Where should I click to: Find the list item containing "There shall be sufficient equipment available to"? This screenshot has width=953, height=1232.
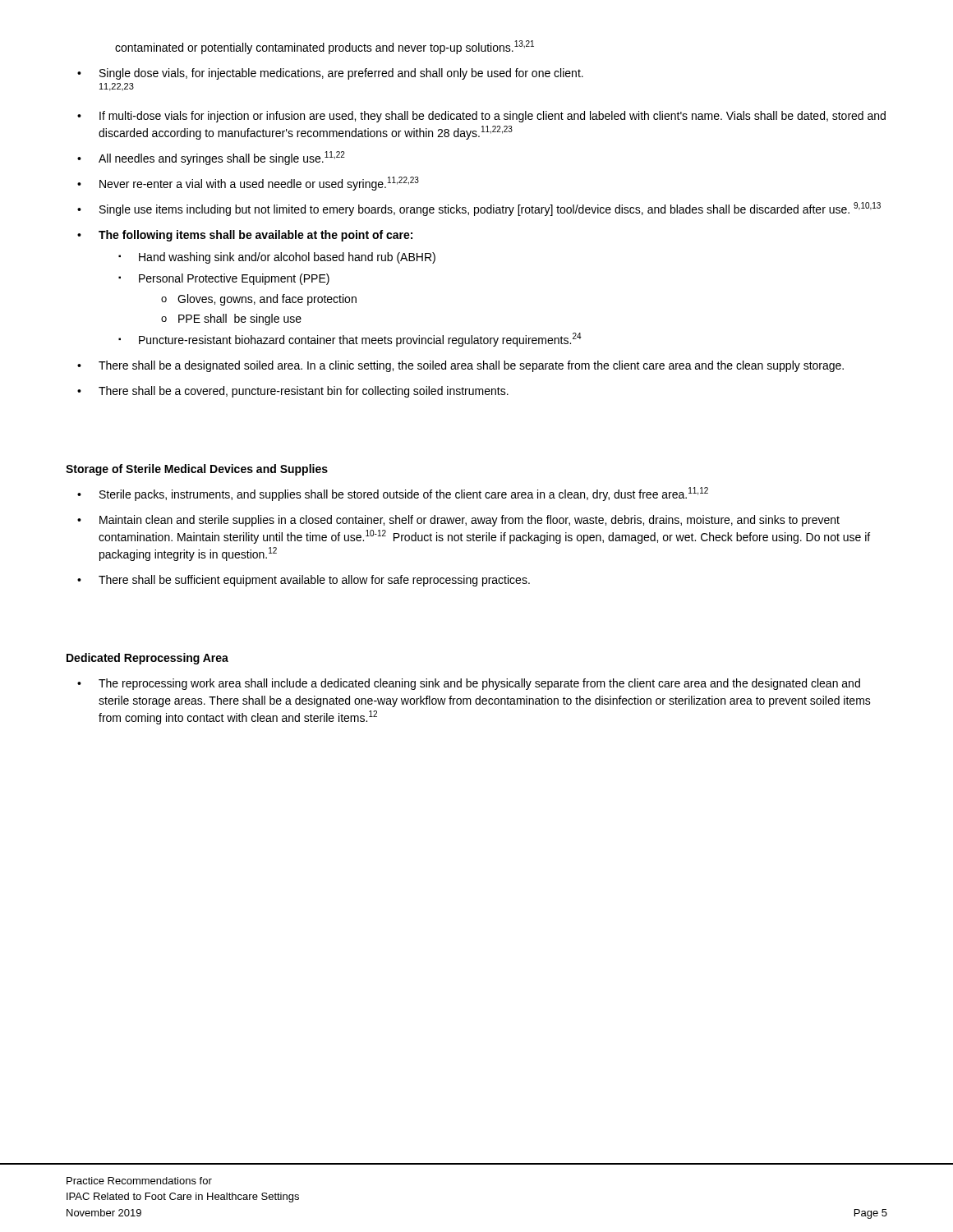coord(315,580)
